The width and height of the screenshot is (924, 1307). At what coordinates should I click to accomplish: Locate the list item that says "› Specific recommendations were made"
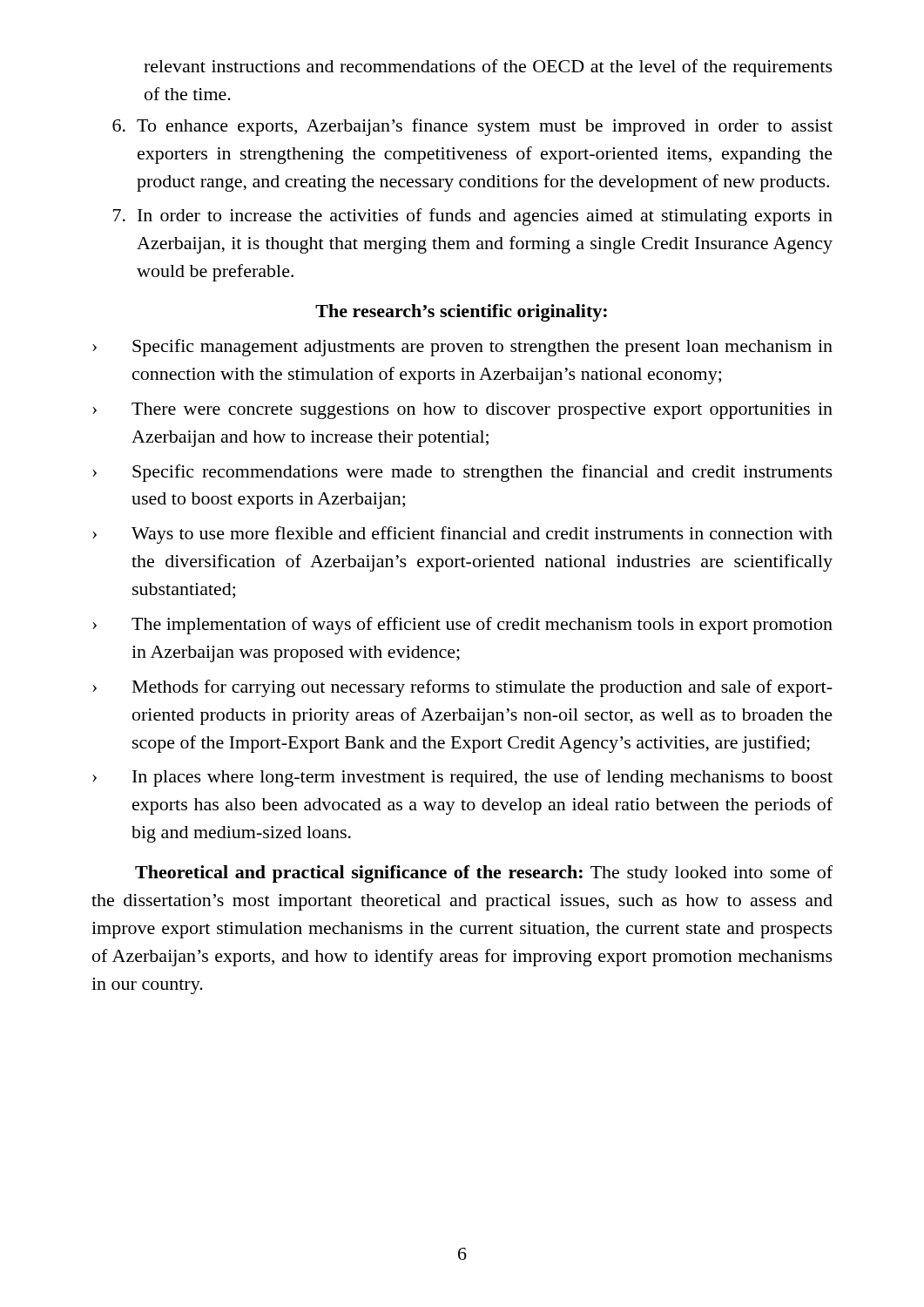click(462, 485)
